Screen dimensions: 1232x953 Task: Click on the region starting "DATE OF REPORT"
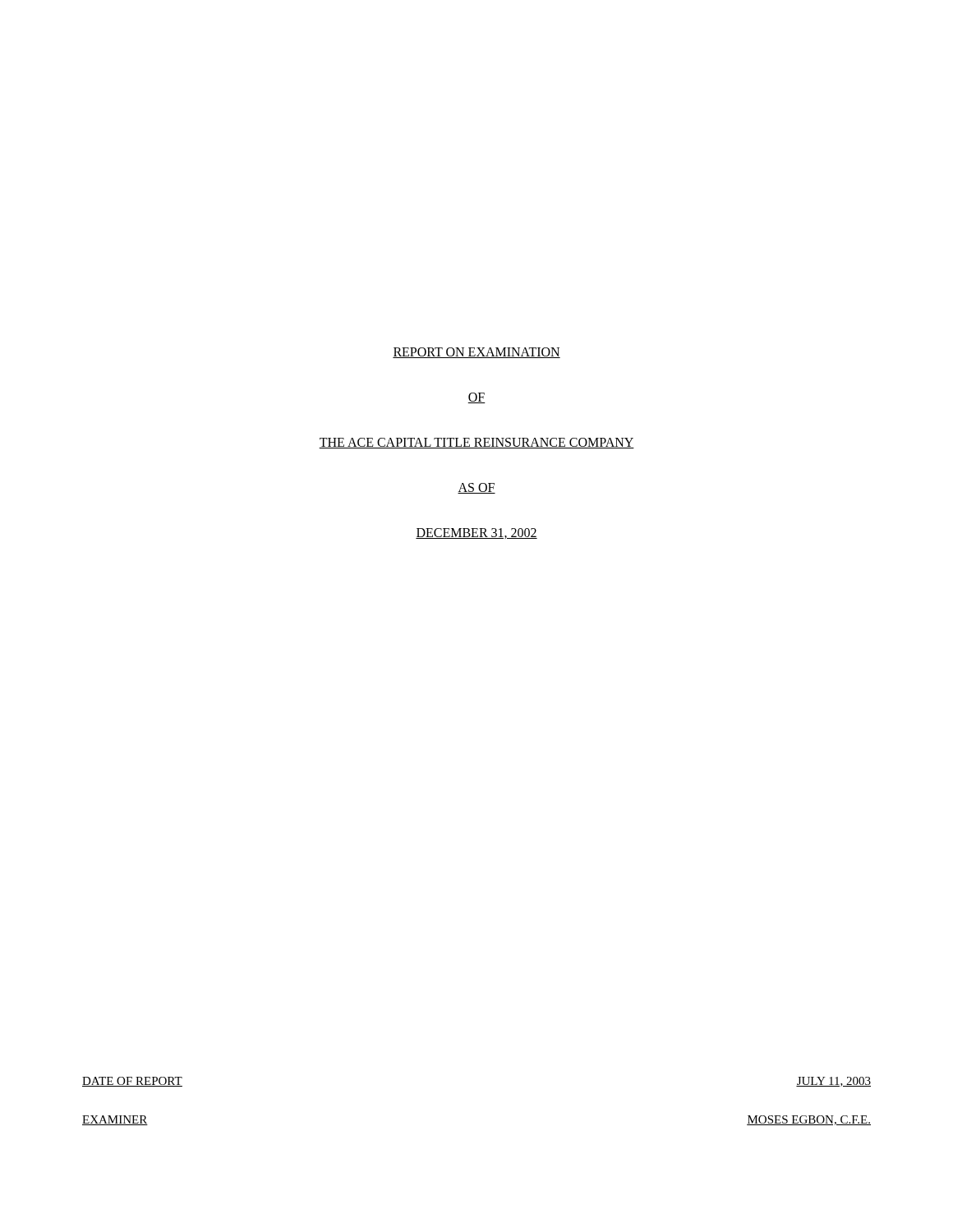point(132,1081)
